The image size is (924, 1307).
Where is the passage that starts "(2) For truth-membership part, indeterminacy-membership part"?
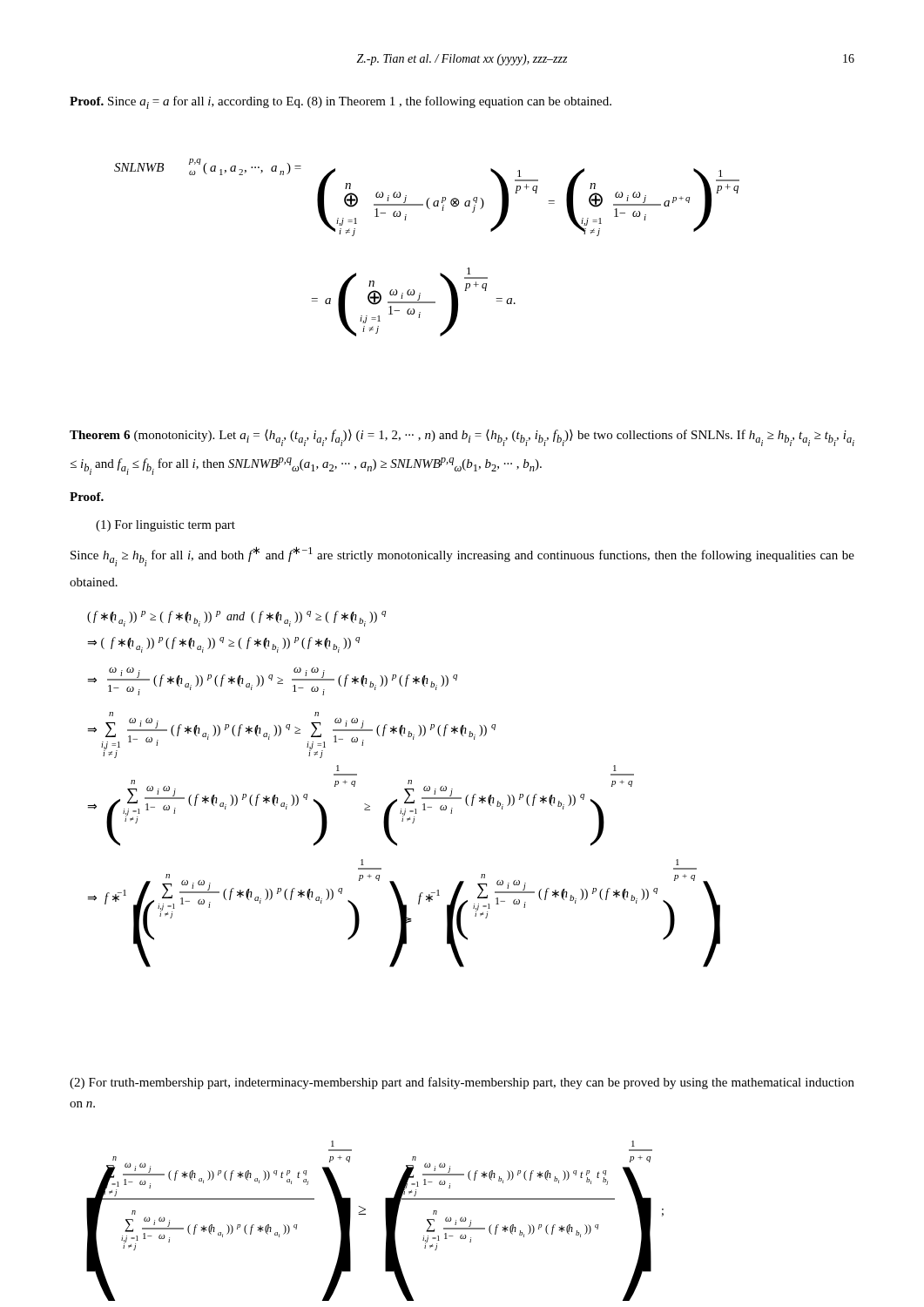tap(462, 1092)
